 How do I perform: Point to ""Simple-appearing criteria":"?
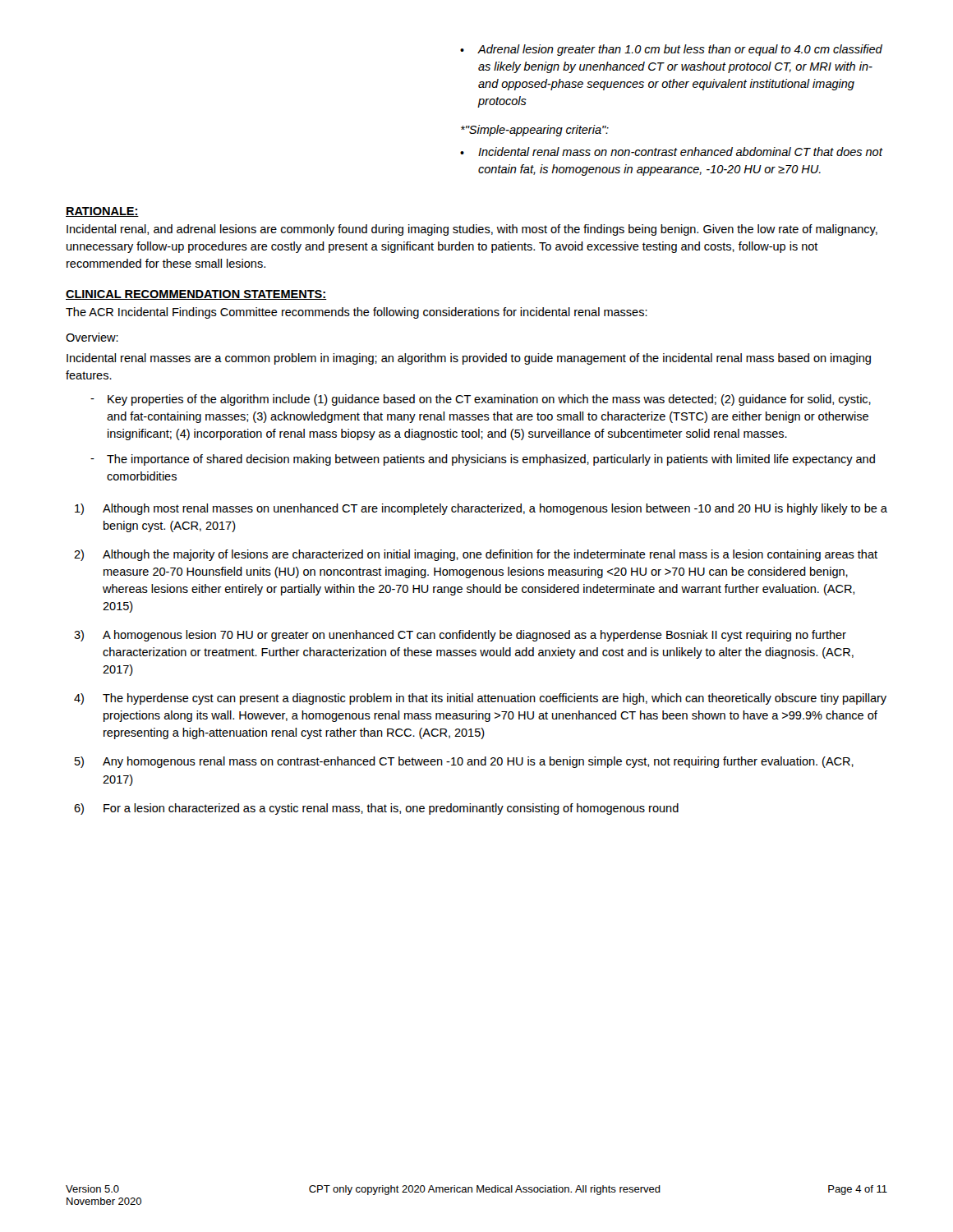click(x=534, y=130)
